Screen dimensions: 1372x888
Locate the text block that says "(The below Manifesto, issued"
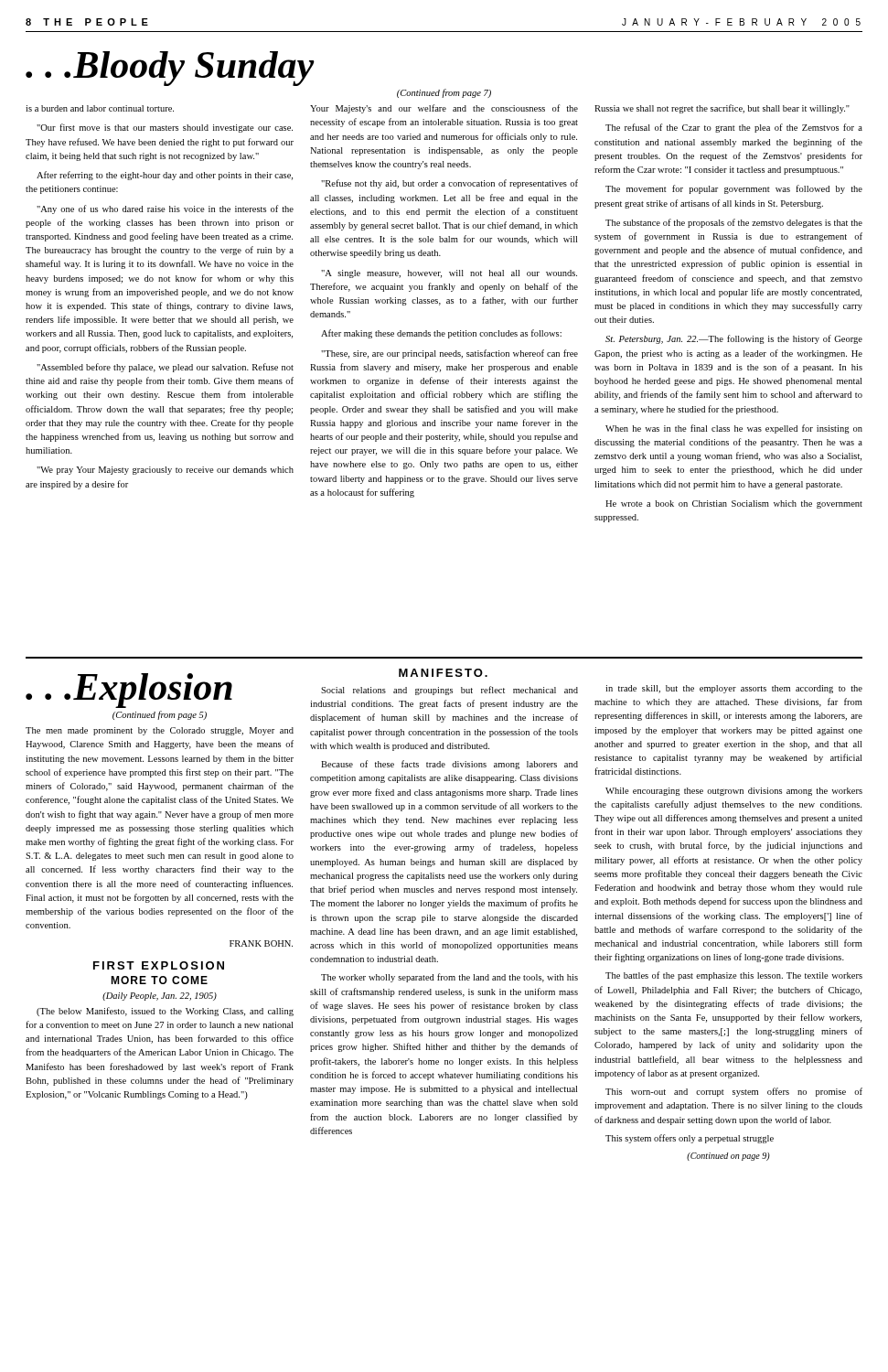pyautogui.click(x=160, y=1053)
